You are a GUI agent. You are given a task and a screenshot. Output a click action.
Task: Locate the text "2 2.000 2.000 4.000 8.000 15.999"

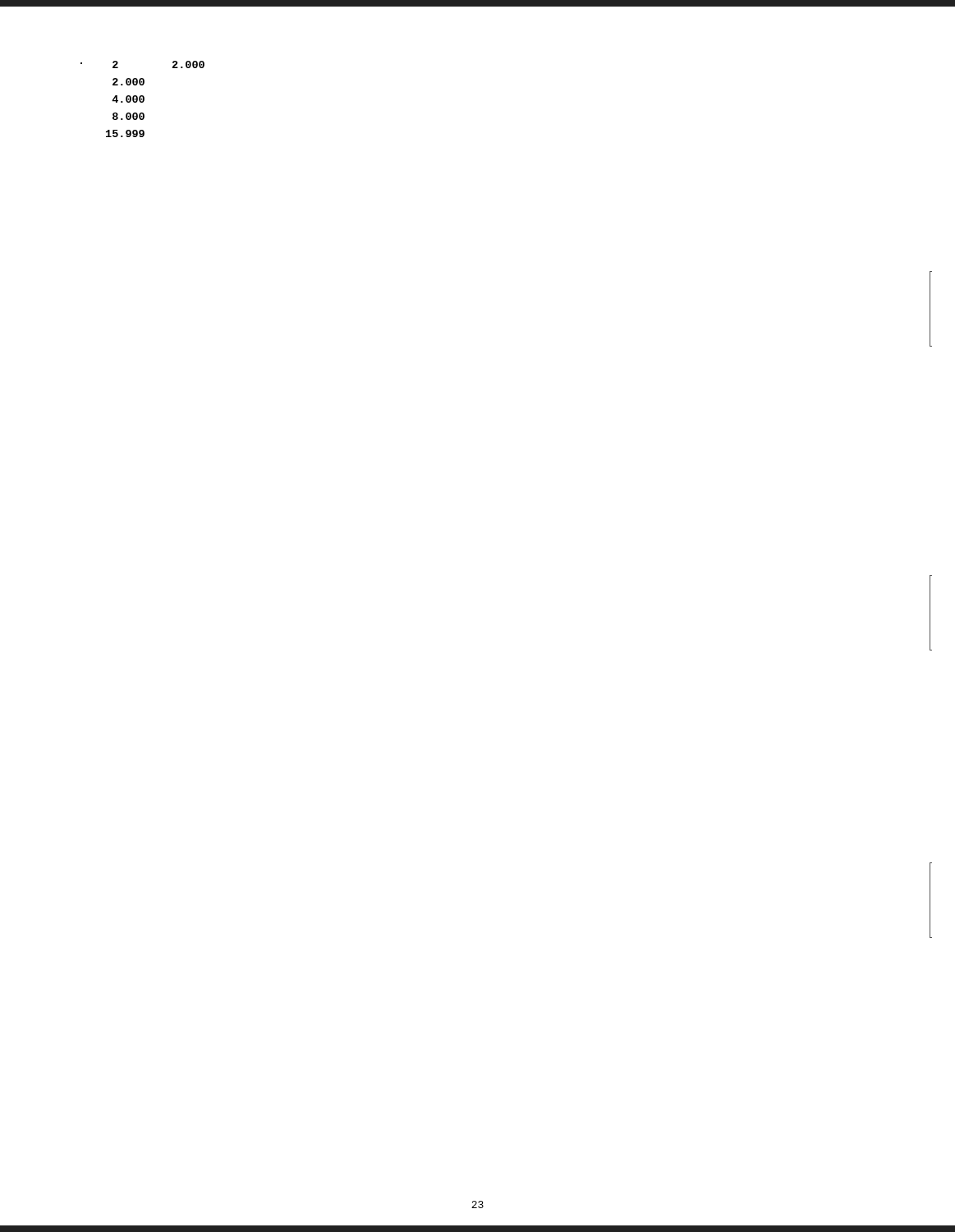click(x=152, y=100)
